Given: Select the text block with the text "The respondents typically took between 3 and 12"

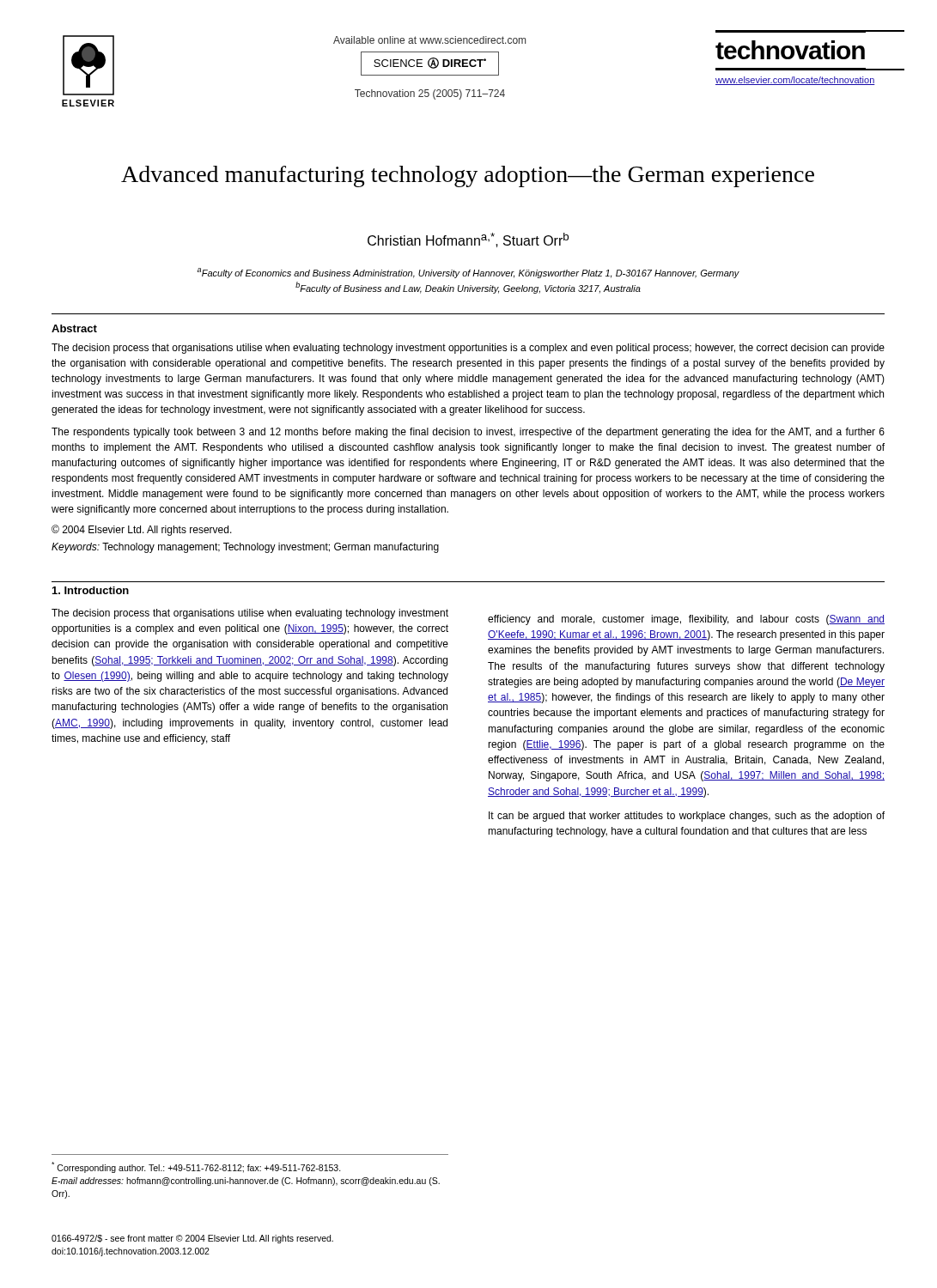Looking at the screenshot, I should [x=468, y=471].
